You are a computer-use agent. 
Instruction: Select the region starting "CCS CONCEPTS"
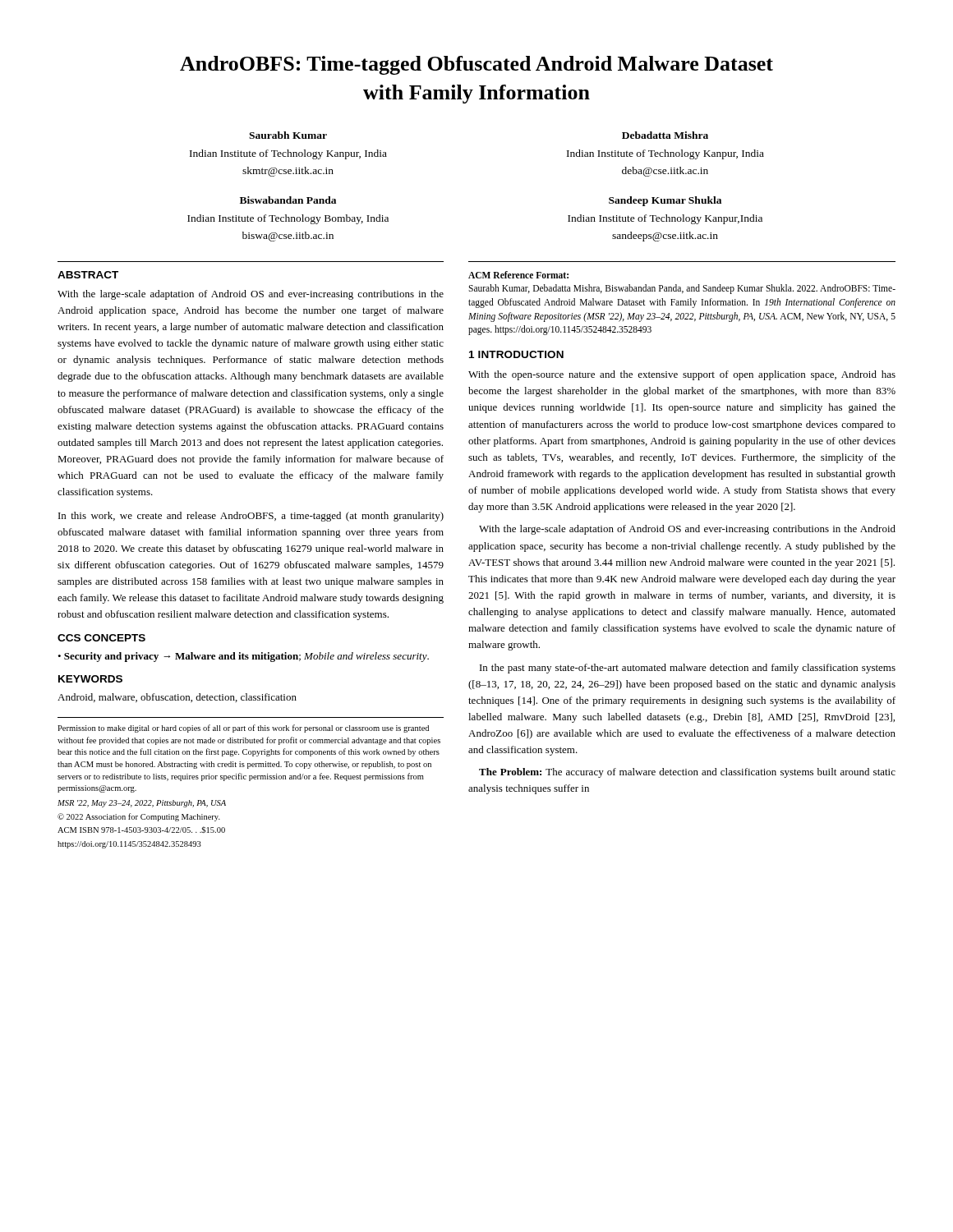click(102, 637)
